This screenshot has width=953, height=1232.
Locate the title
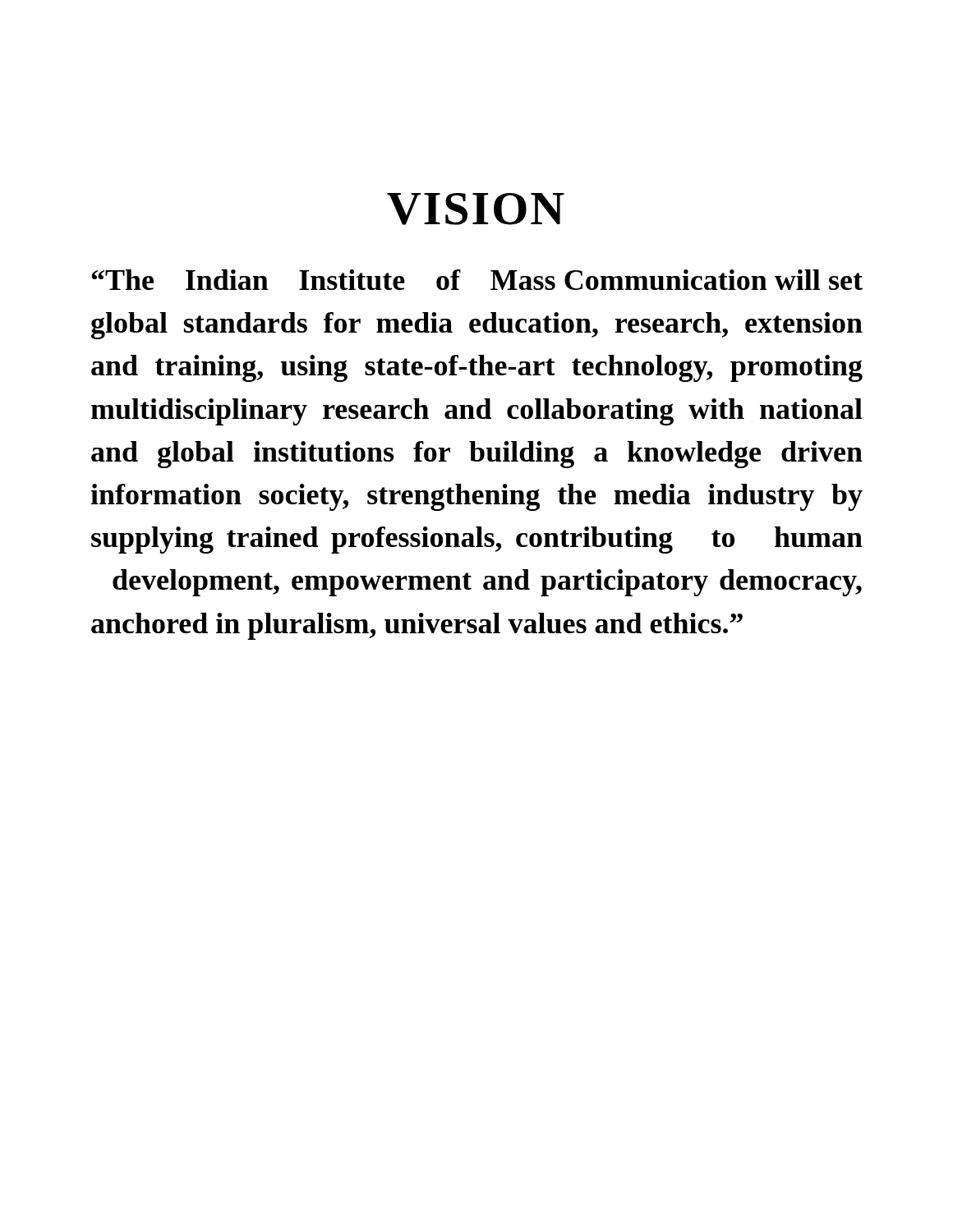click(x=476, y=208)
